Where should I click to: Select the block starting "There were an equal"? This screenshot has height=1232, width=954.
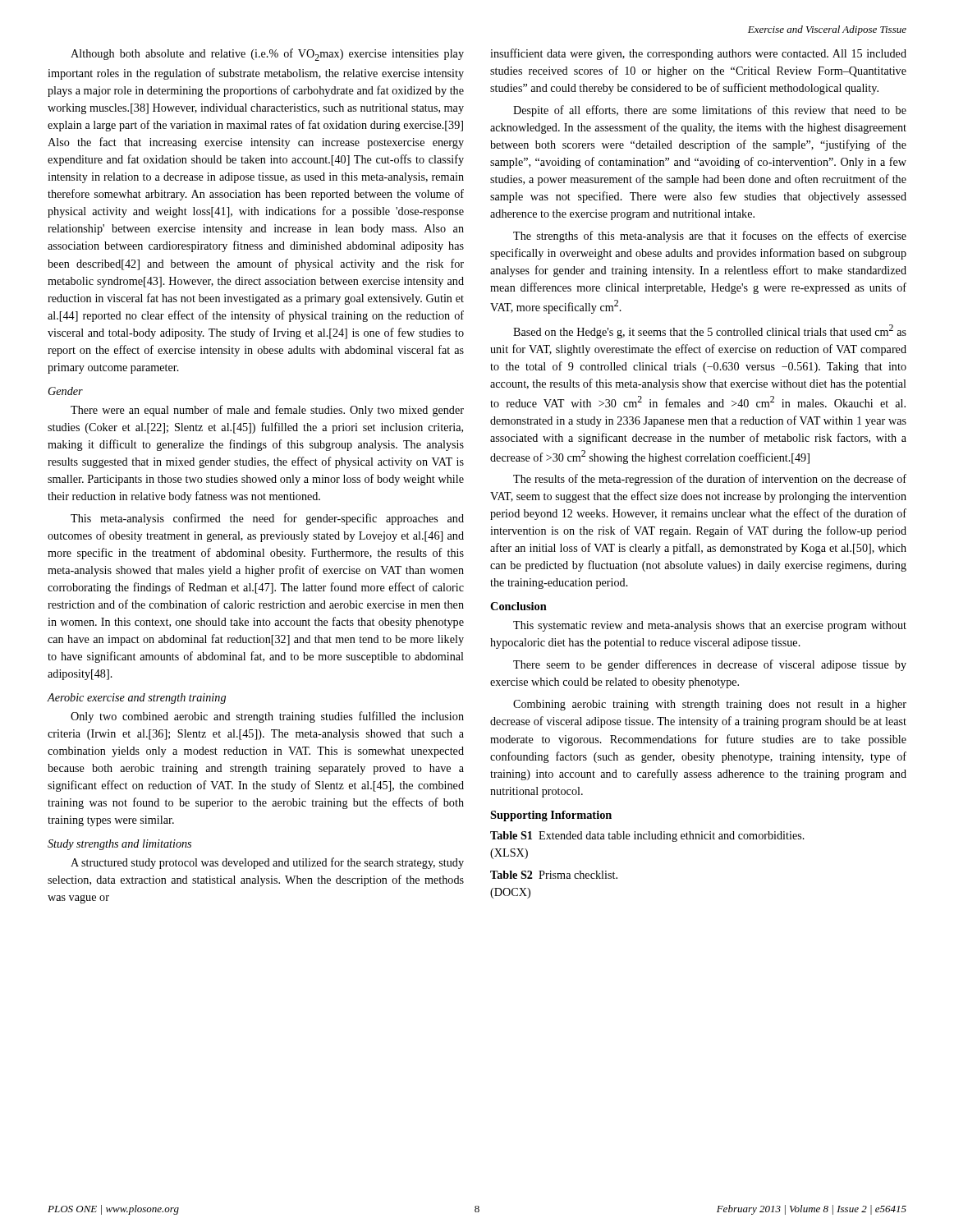pos(256,542)
